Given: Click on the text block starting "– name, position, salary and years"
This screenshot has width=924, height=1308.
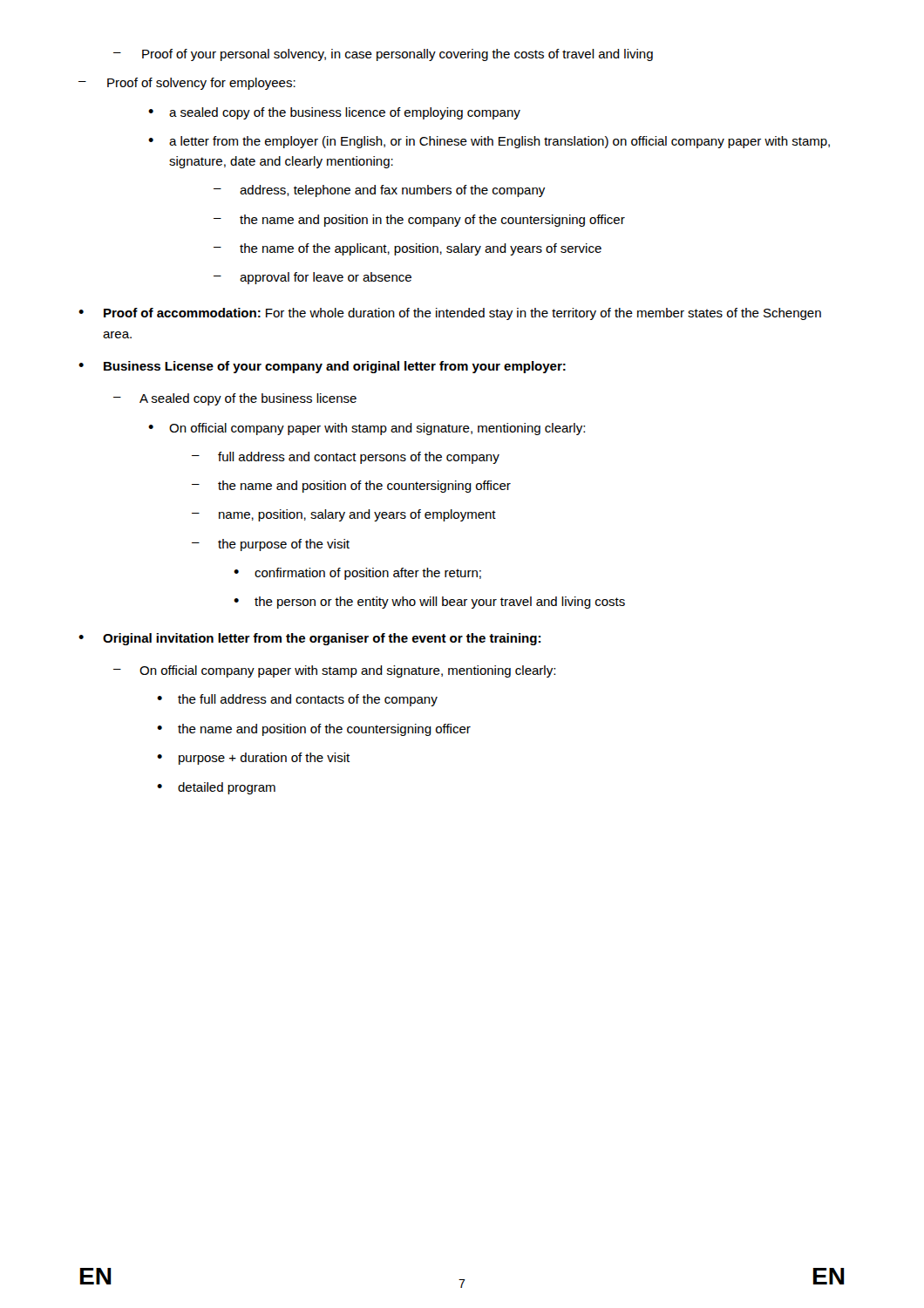Looking at the screenshot, I should [x=344, y=515].
